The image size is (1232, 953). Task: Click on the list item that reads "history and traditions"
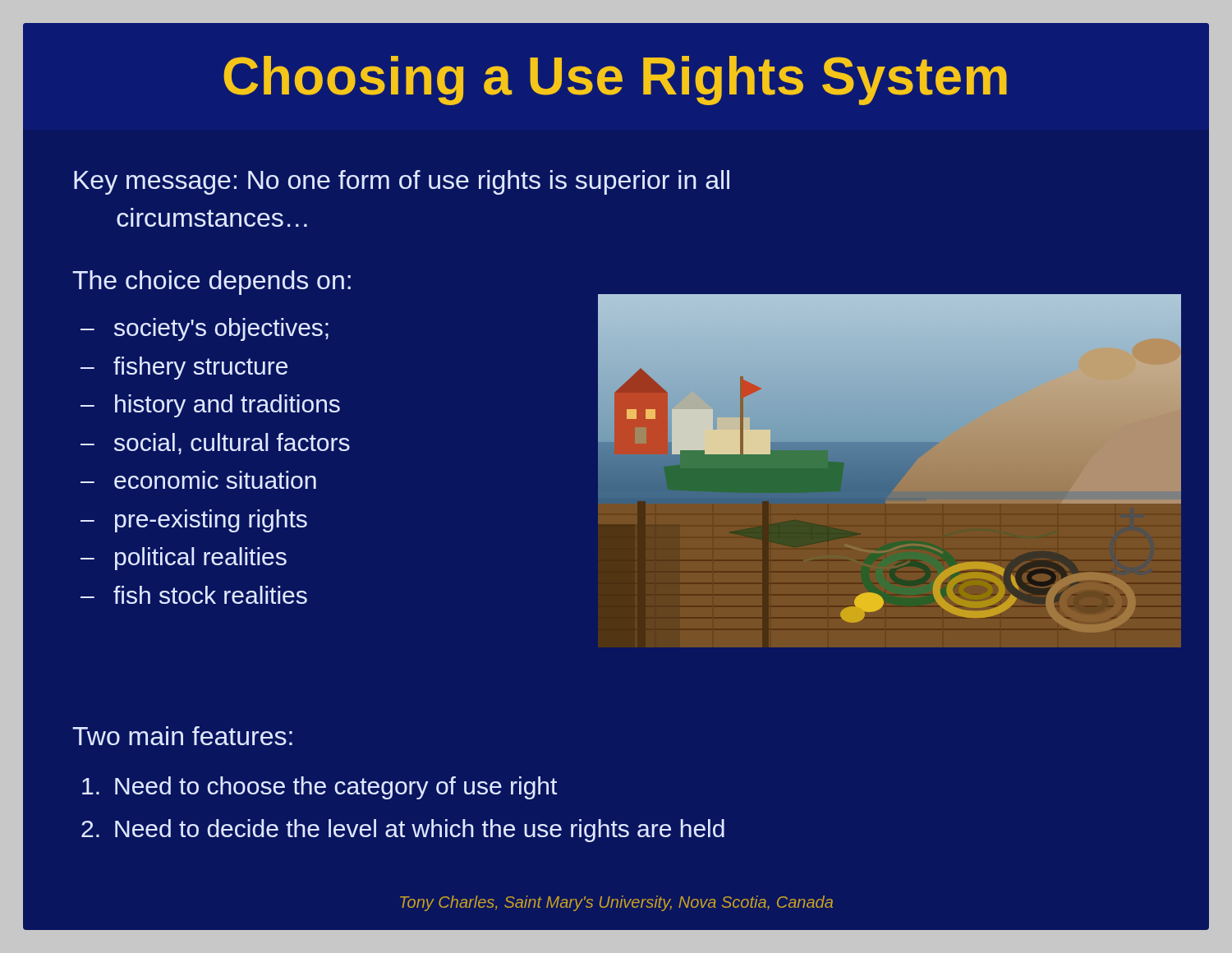(x=227, y=404)
